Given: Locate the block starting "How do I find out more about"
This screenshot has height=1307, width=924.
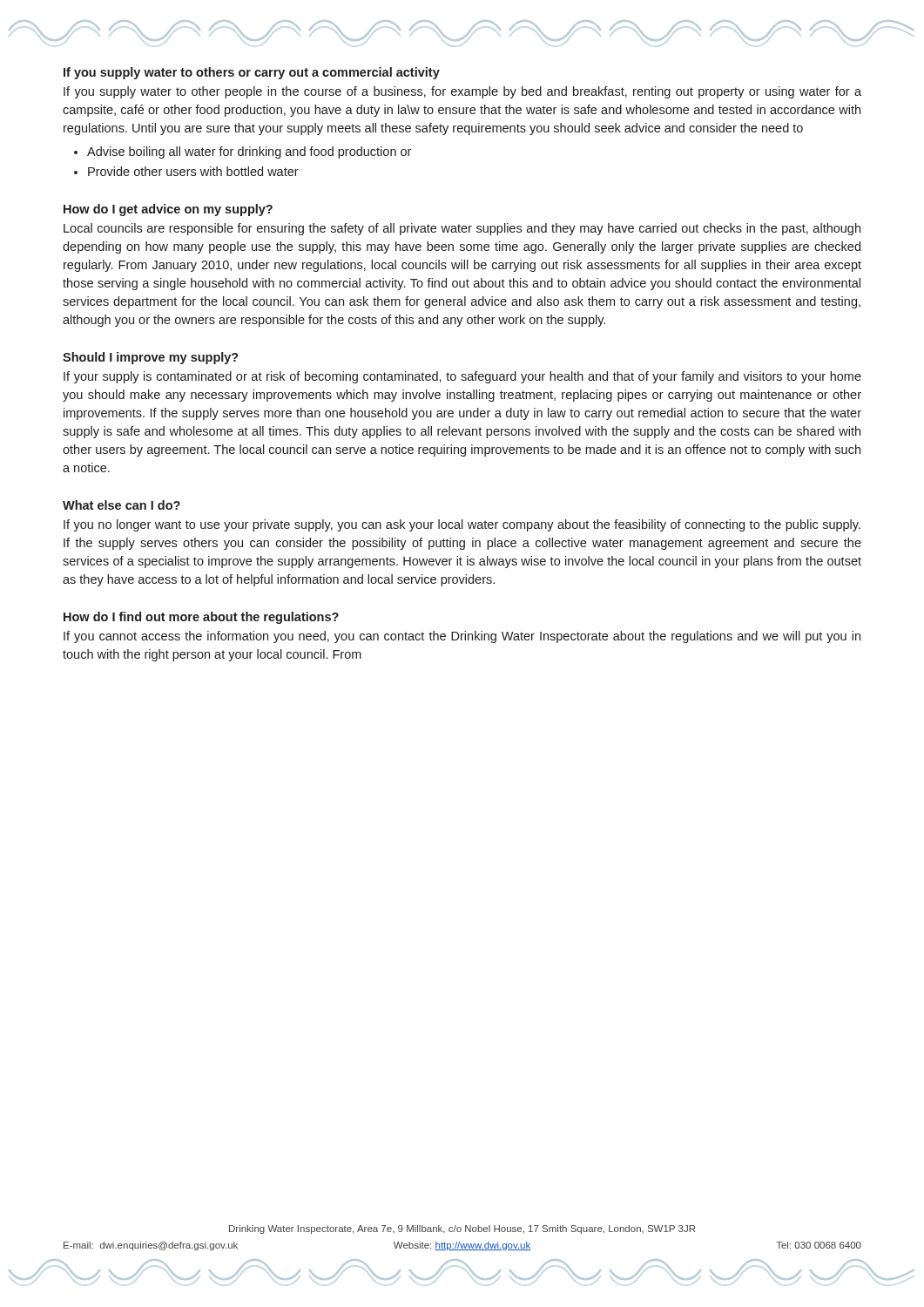Looking at the screenshot, I should pos(201,617).
